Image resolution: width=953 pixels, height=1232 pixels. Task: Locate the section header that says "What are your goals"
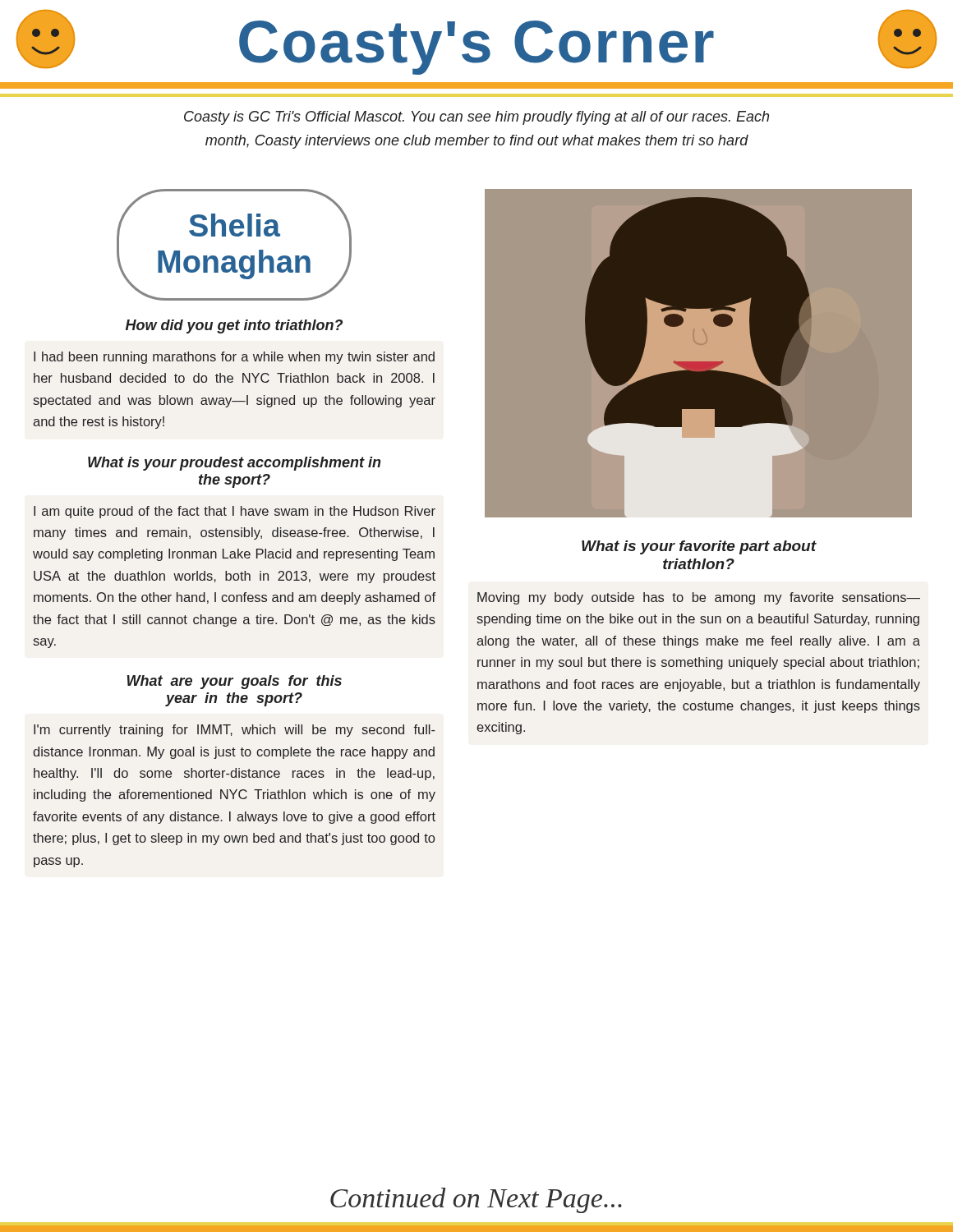pyautogui.click(x=234, y=690)
